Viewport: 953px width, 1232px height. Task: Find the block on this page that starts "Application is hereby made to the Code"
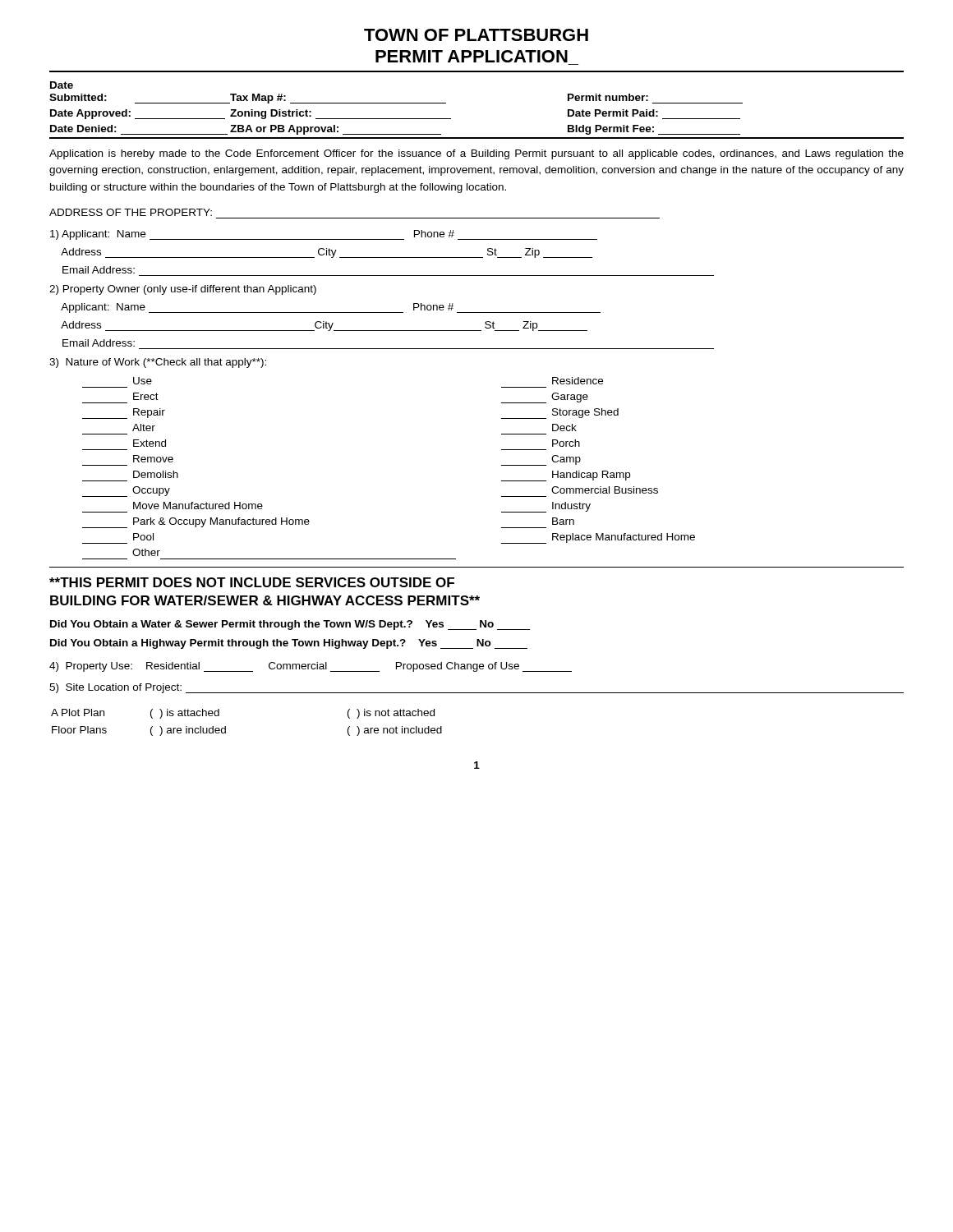pos(476,170)
